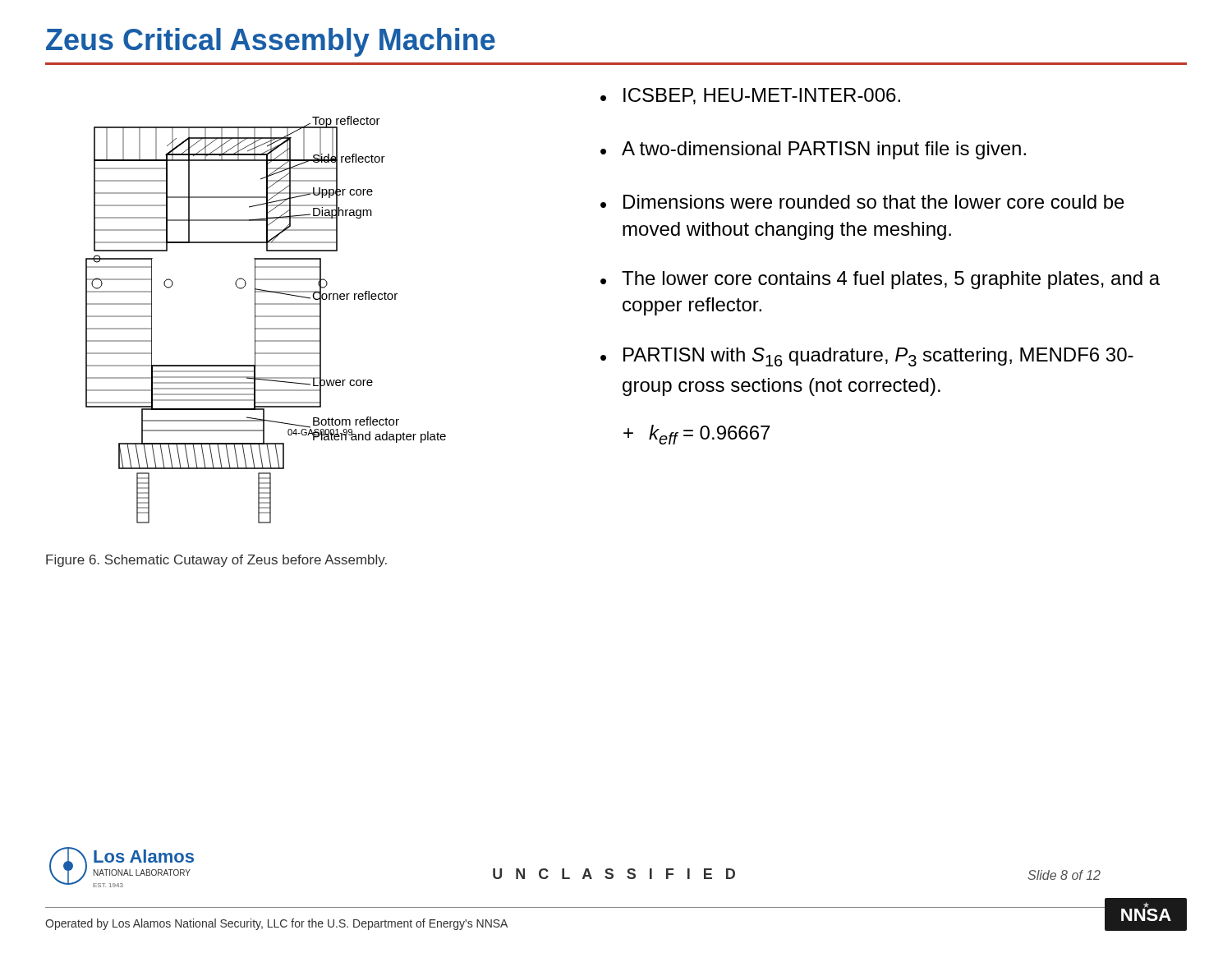1232x953 pixels.
Task: Point to the block beginning "• PARTISN with S16 quadrature, P3 scattering,"
Action: coord(887,370)
